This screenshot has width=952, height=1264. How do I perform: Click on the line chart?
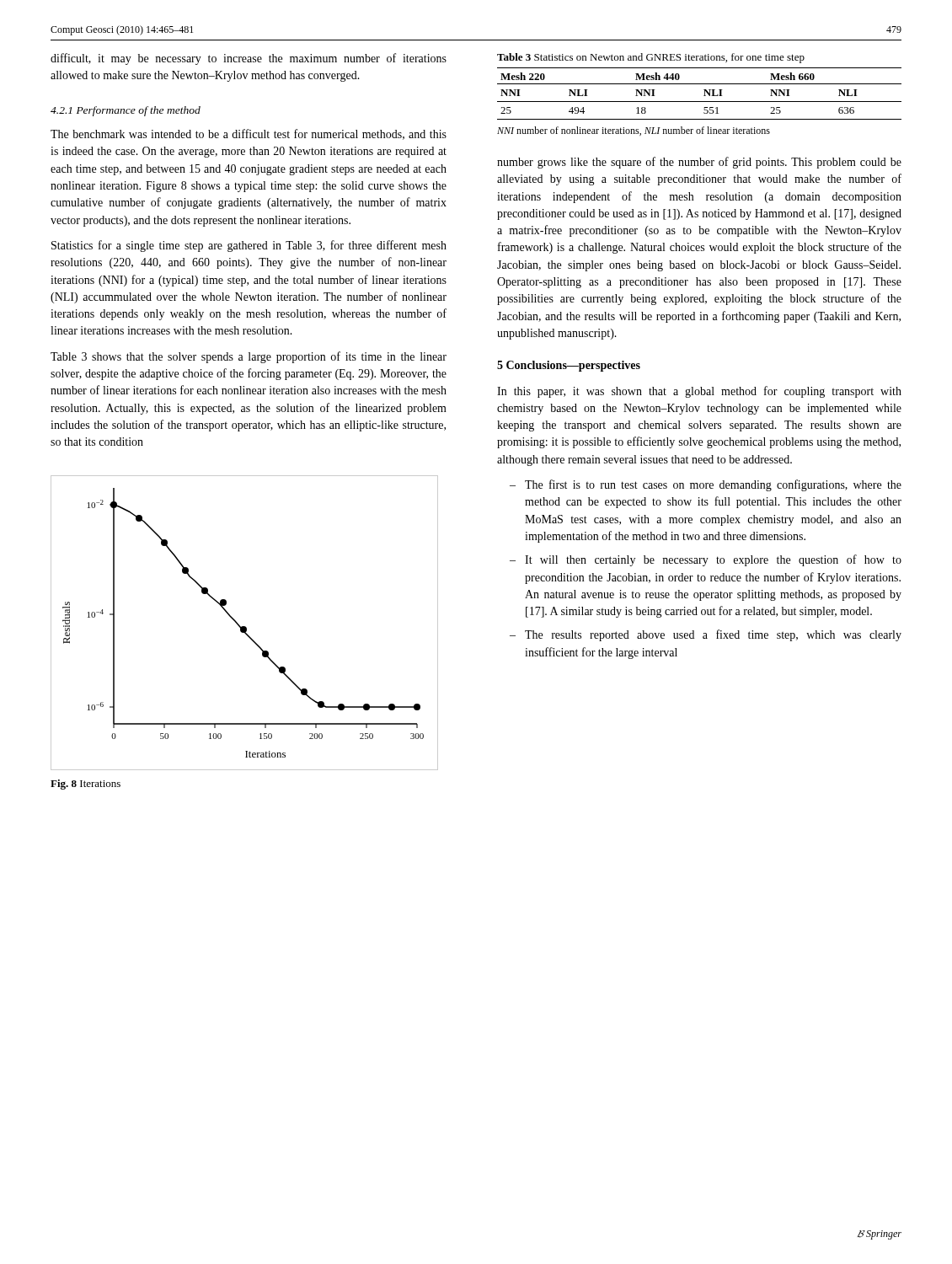pyautogui.click(x=244, y=622)
